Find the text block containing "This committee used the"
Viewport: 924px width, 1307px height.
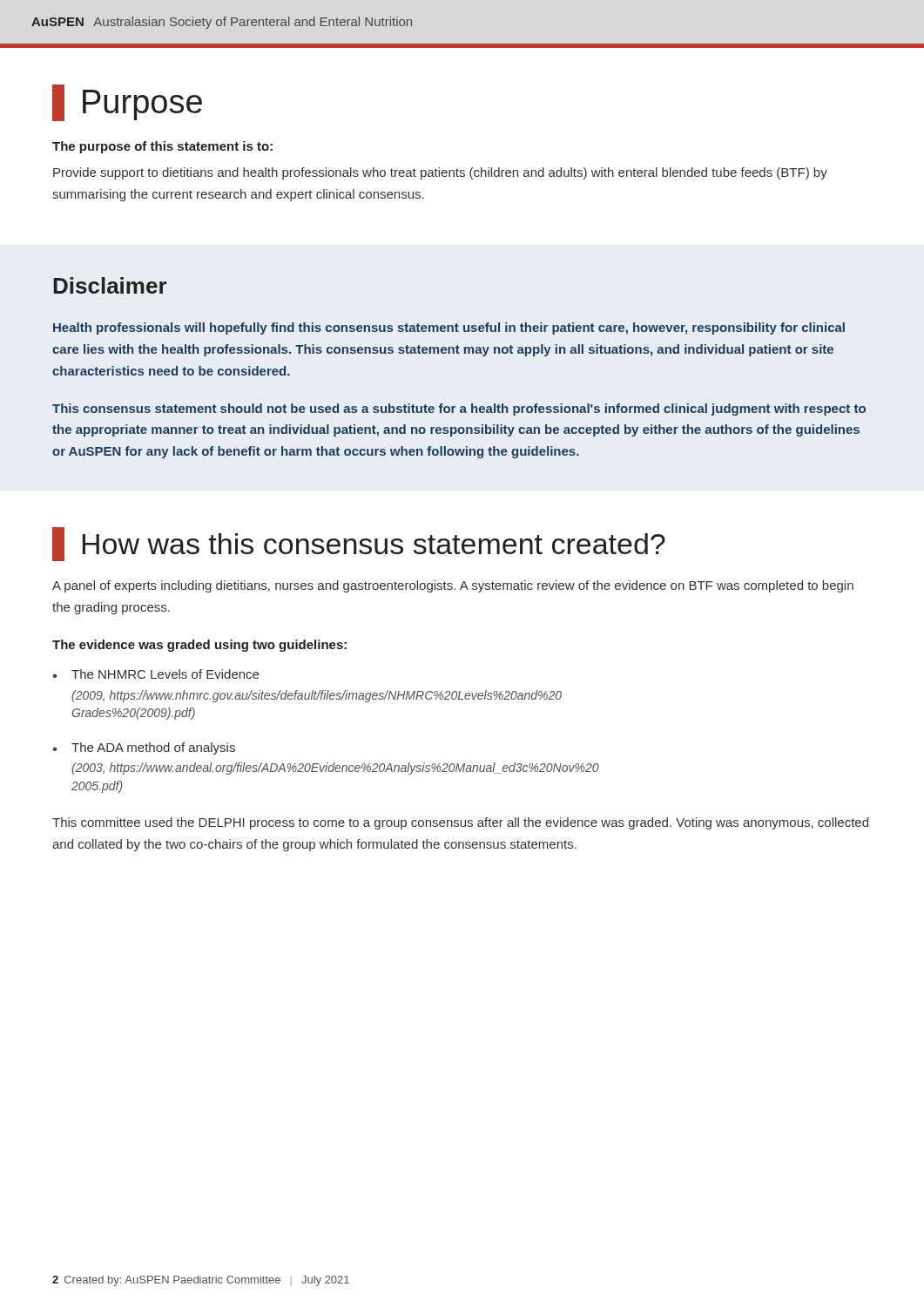pyautogui.click(x=461, y=833)
